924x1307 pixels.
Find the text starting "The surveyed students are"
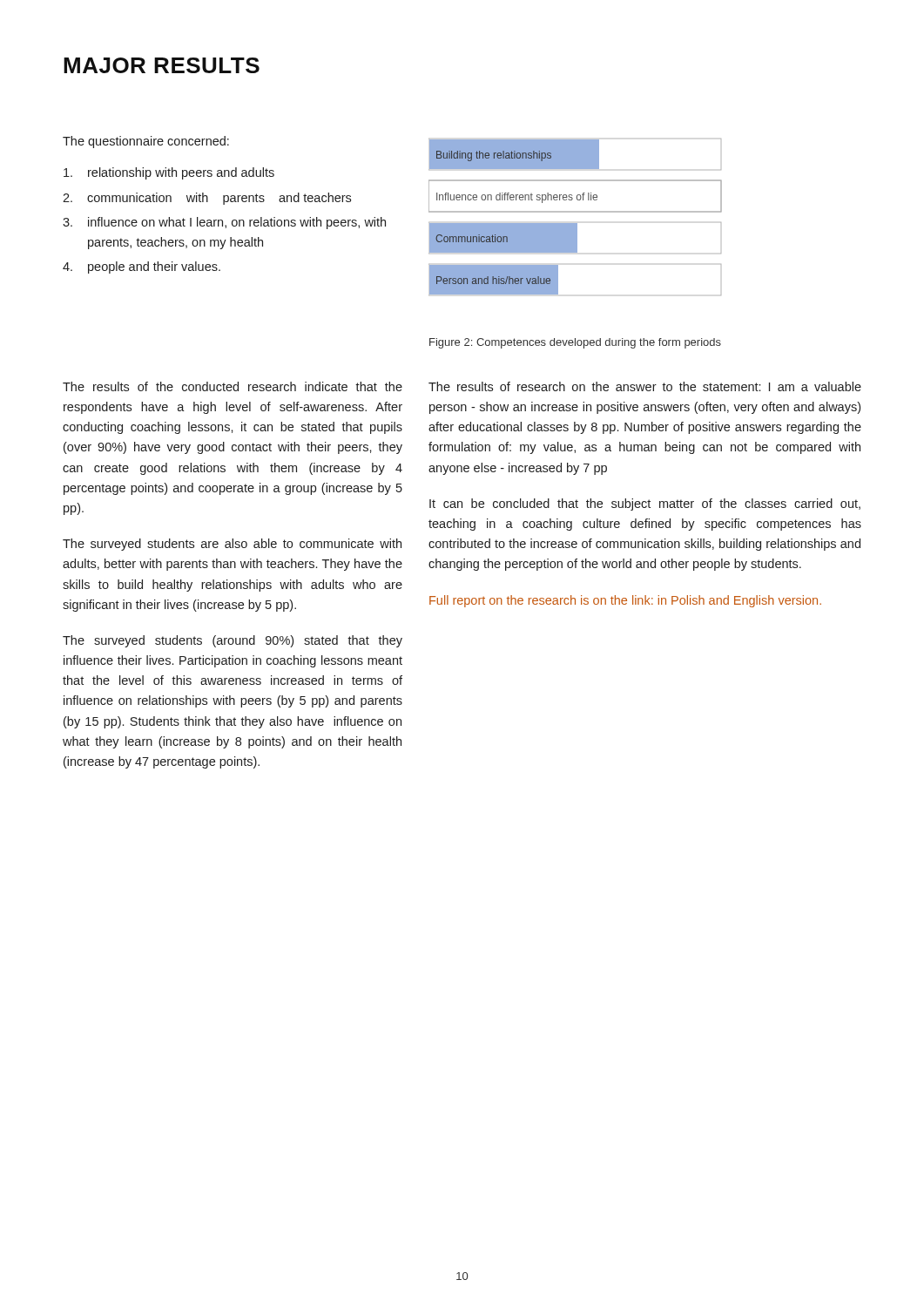point(233,574)
